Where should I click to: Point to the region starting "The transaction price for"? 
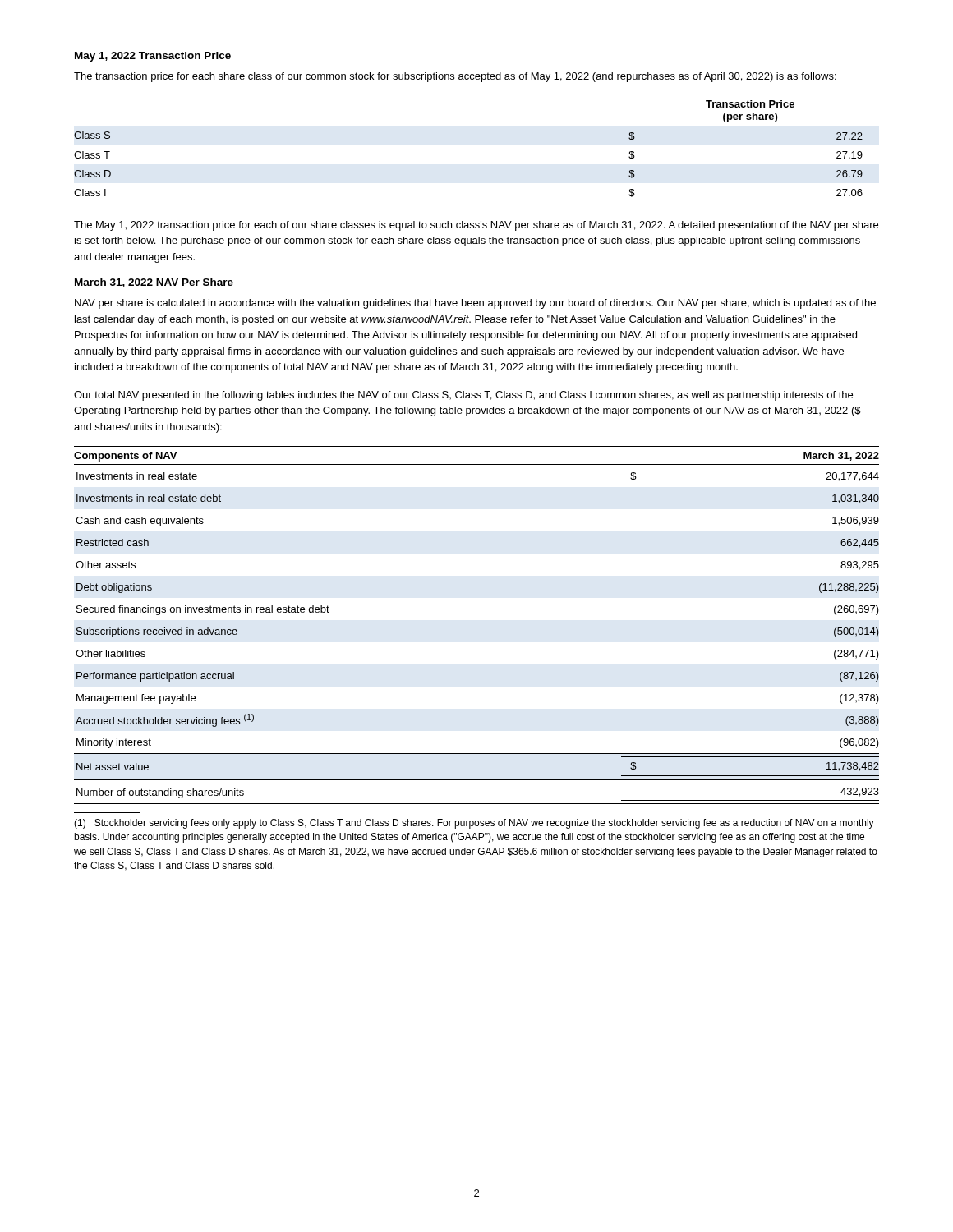(455, 76)
